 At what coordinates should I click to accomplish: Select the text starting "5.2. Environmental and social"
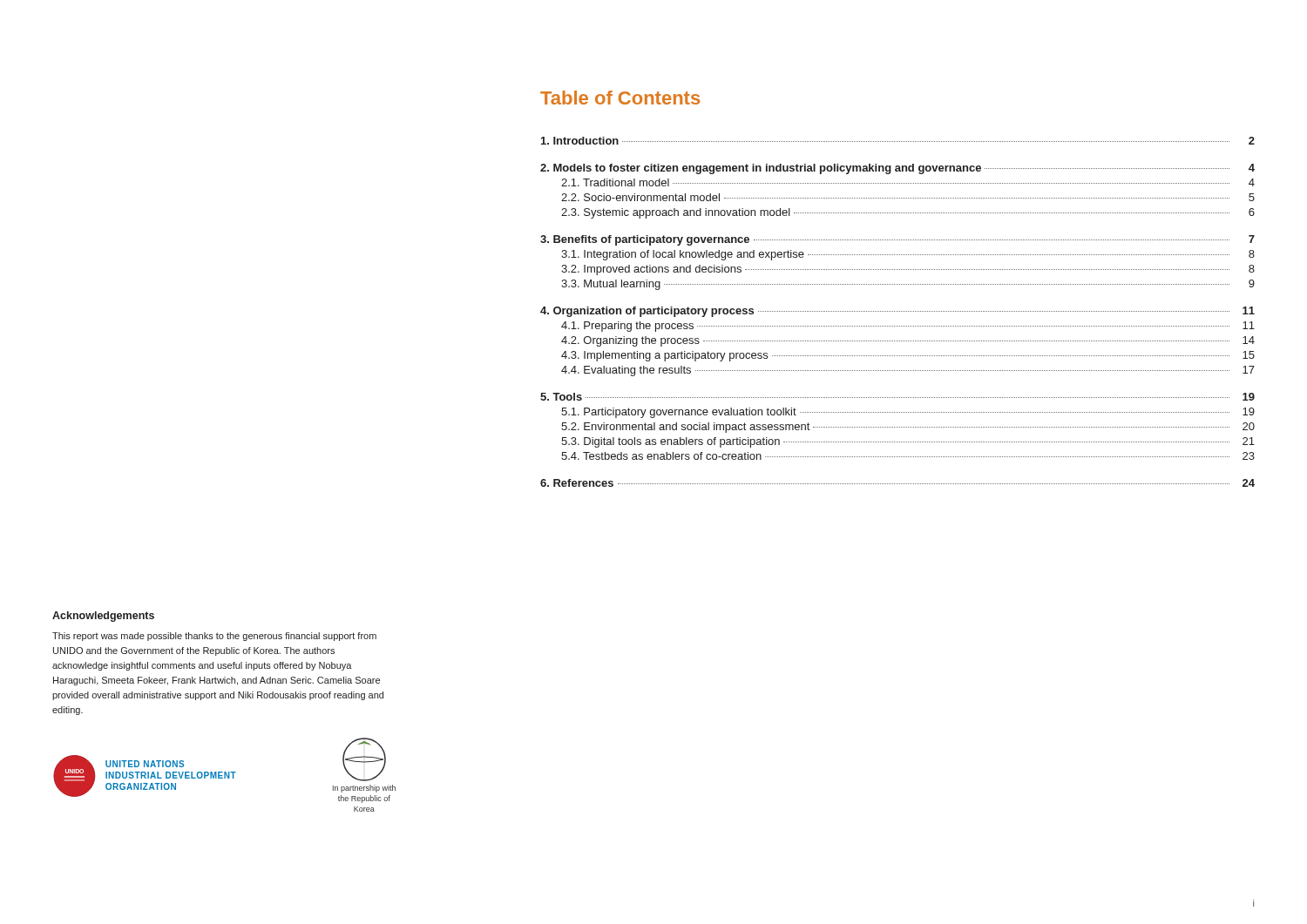tap(897, 426)
